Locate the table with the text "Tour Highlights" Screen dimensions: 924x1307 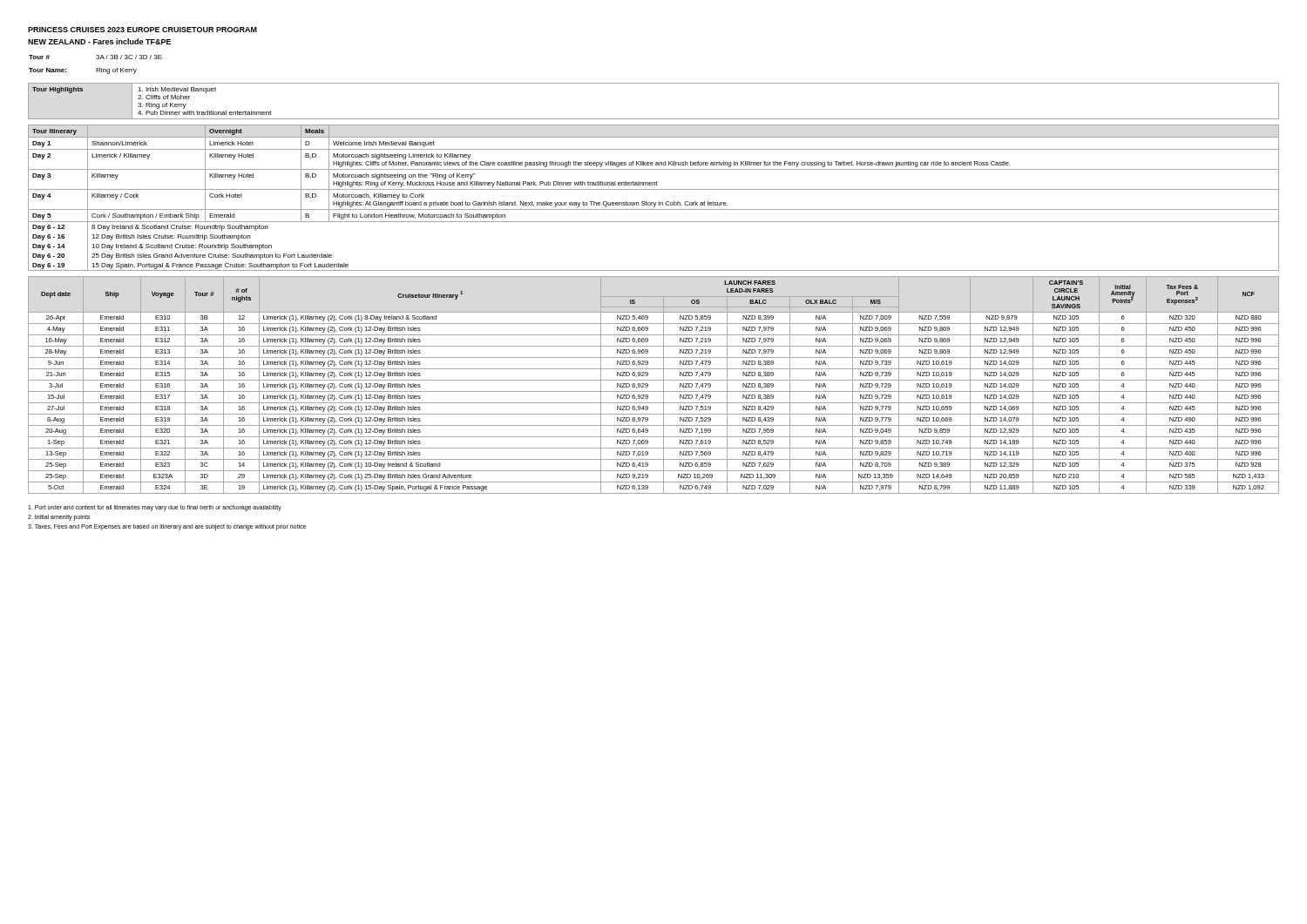654,101
